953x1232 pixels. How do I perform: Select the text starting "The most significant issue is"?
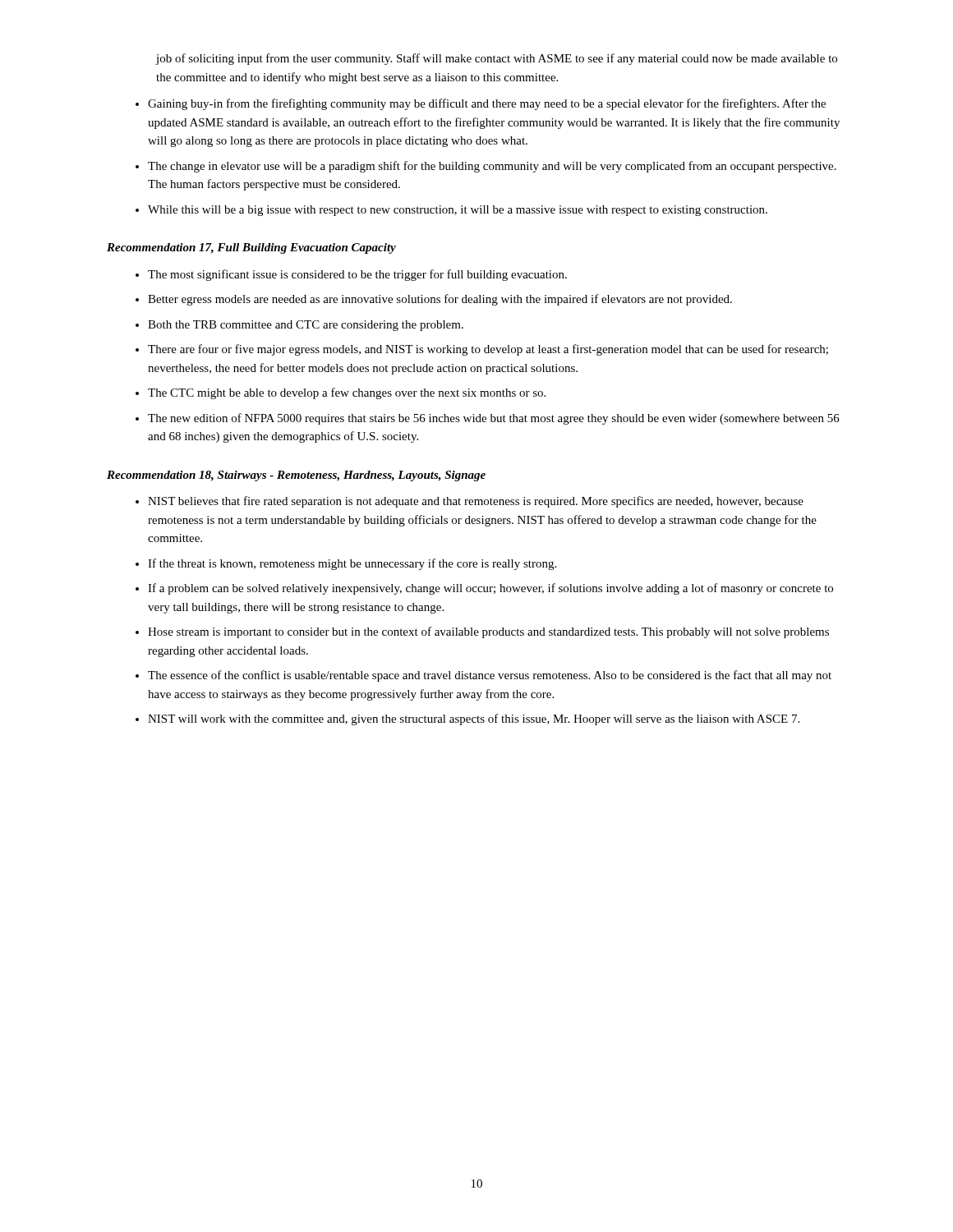click(x=358, y=274)
